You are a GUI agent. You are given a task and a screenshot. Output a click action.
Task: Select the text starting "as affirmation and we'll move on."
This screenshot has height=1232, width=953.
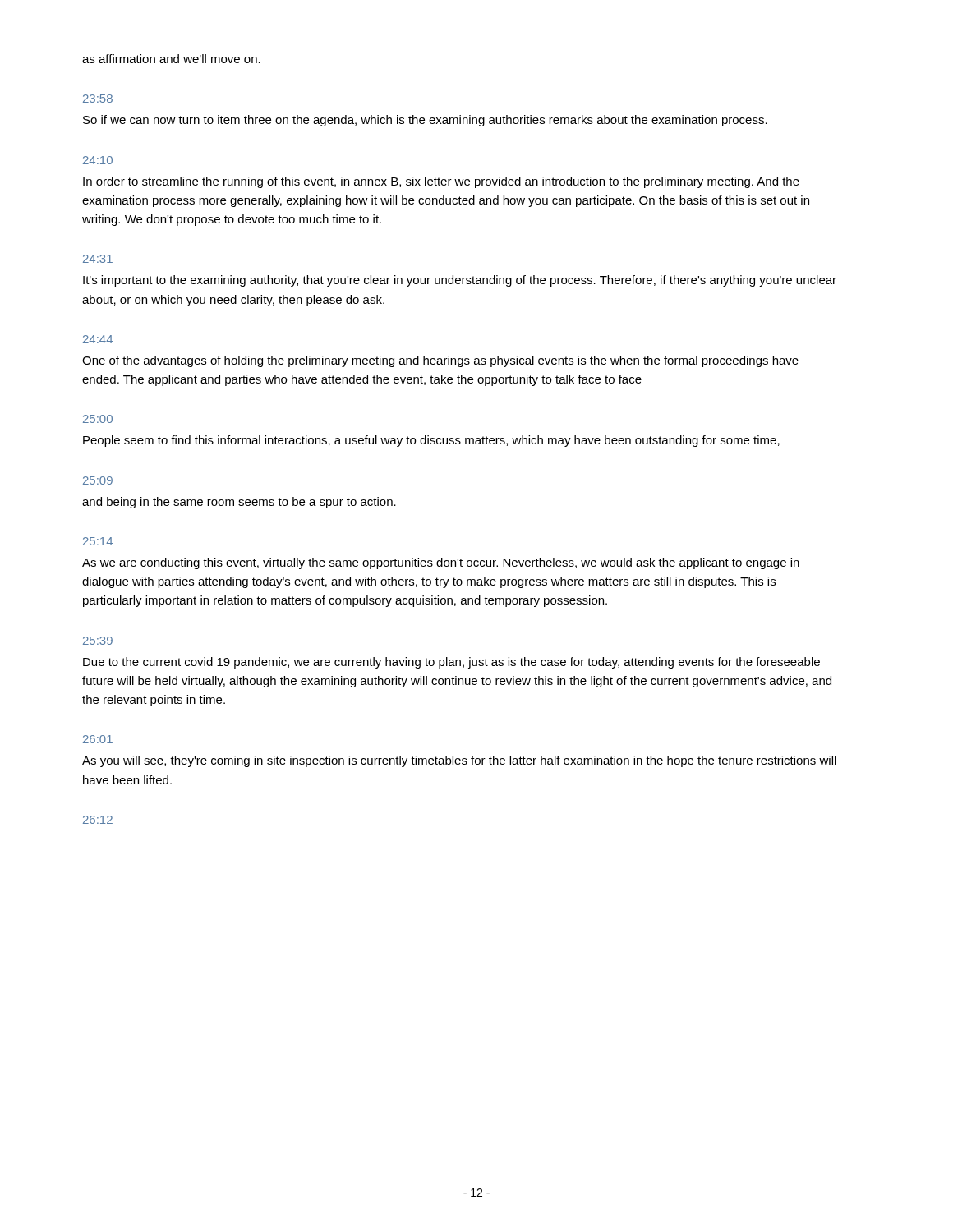click(x=172, y=59)
